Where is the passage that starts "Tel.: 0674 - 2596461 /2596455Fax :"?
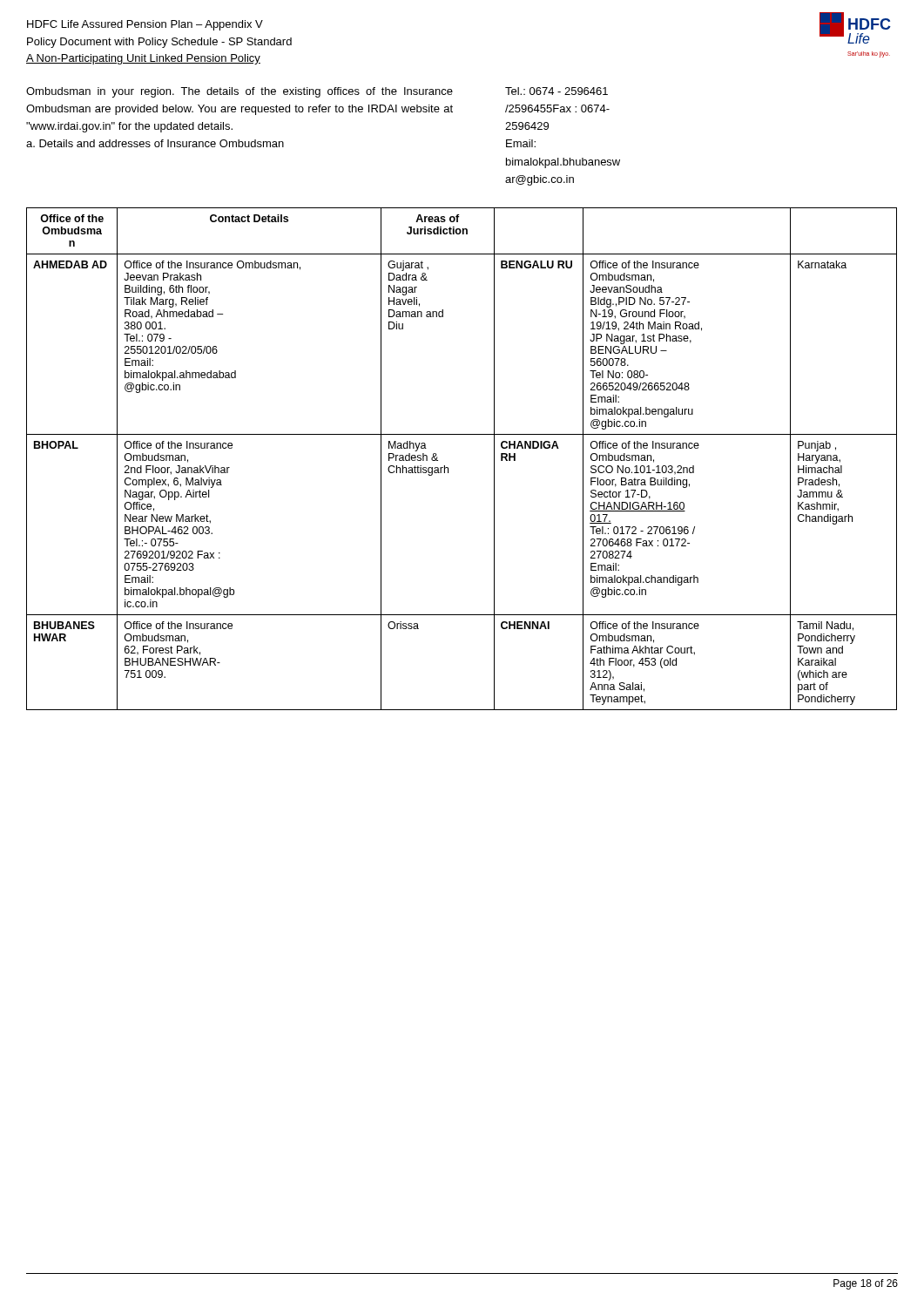Viewport: 924px width, 1307px height. (x=556, y=91)
